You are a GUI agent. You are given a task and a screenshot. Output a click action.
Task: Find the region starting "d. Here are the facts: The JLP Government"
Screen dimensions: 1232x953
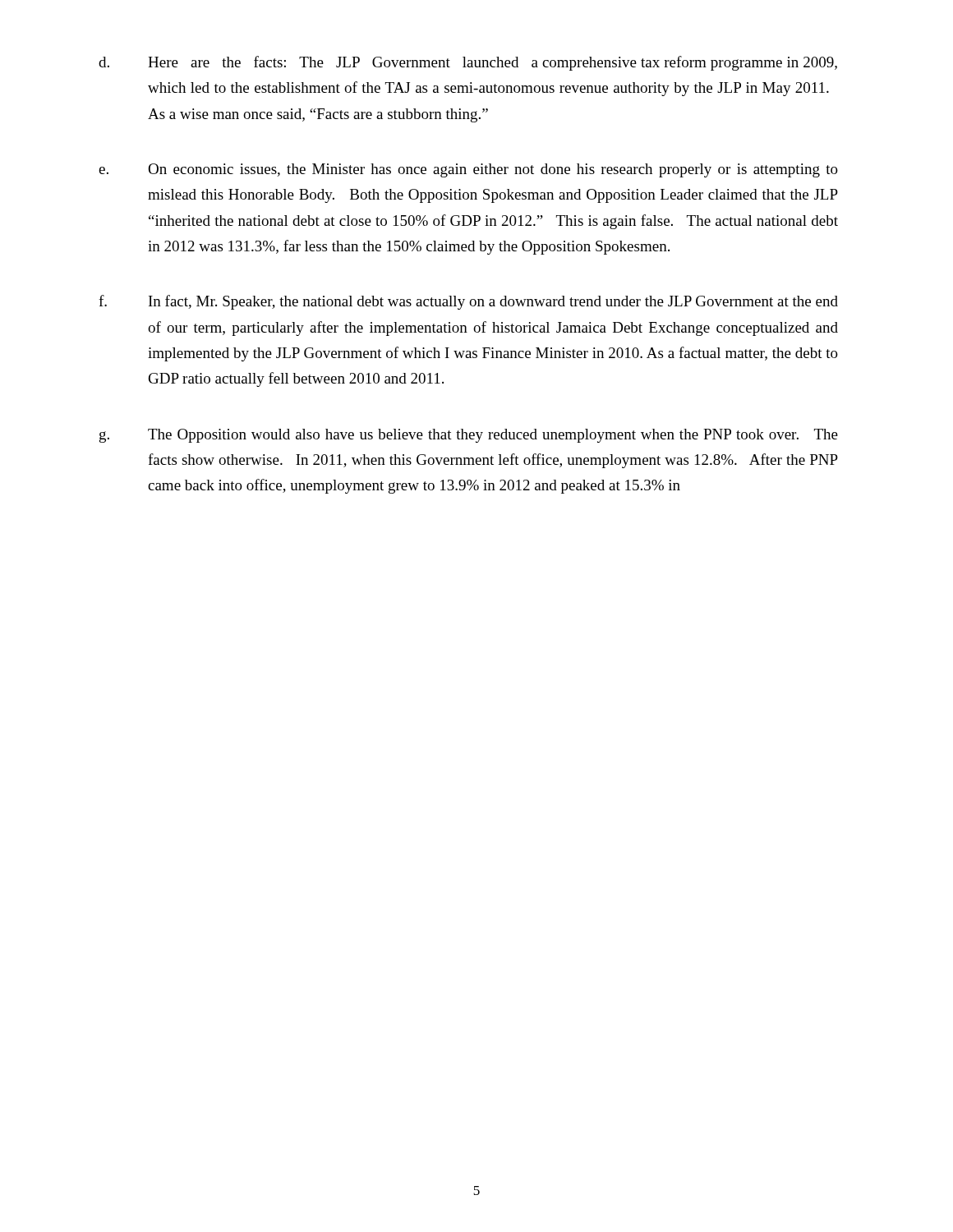tap(468, 88)
